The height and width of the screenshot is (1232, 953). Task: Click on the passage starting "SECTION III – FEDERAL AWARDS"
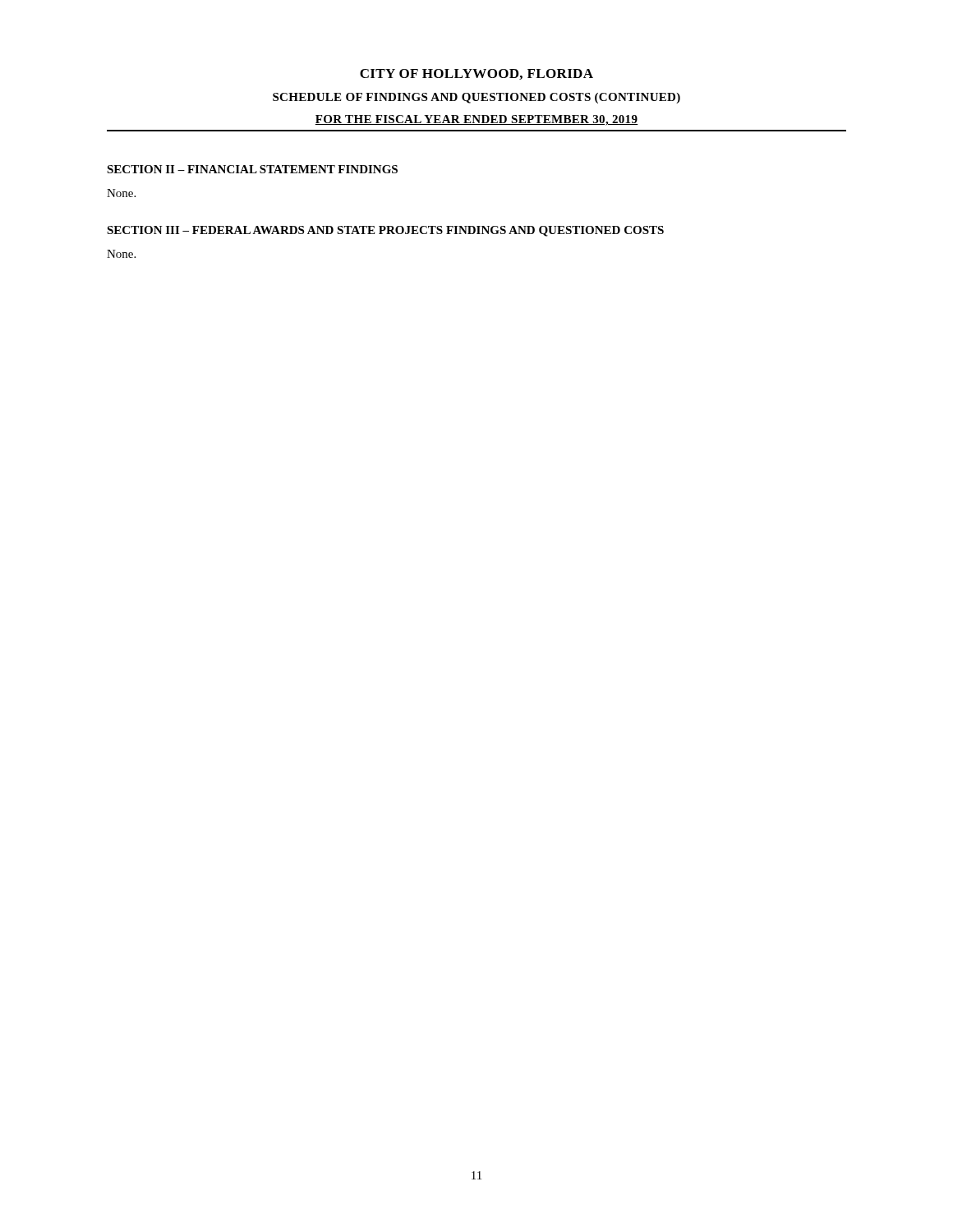(385, 230)
